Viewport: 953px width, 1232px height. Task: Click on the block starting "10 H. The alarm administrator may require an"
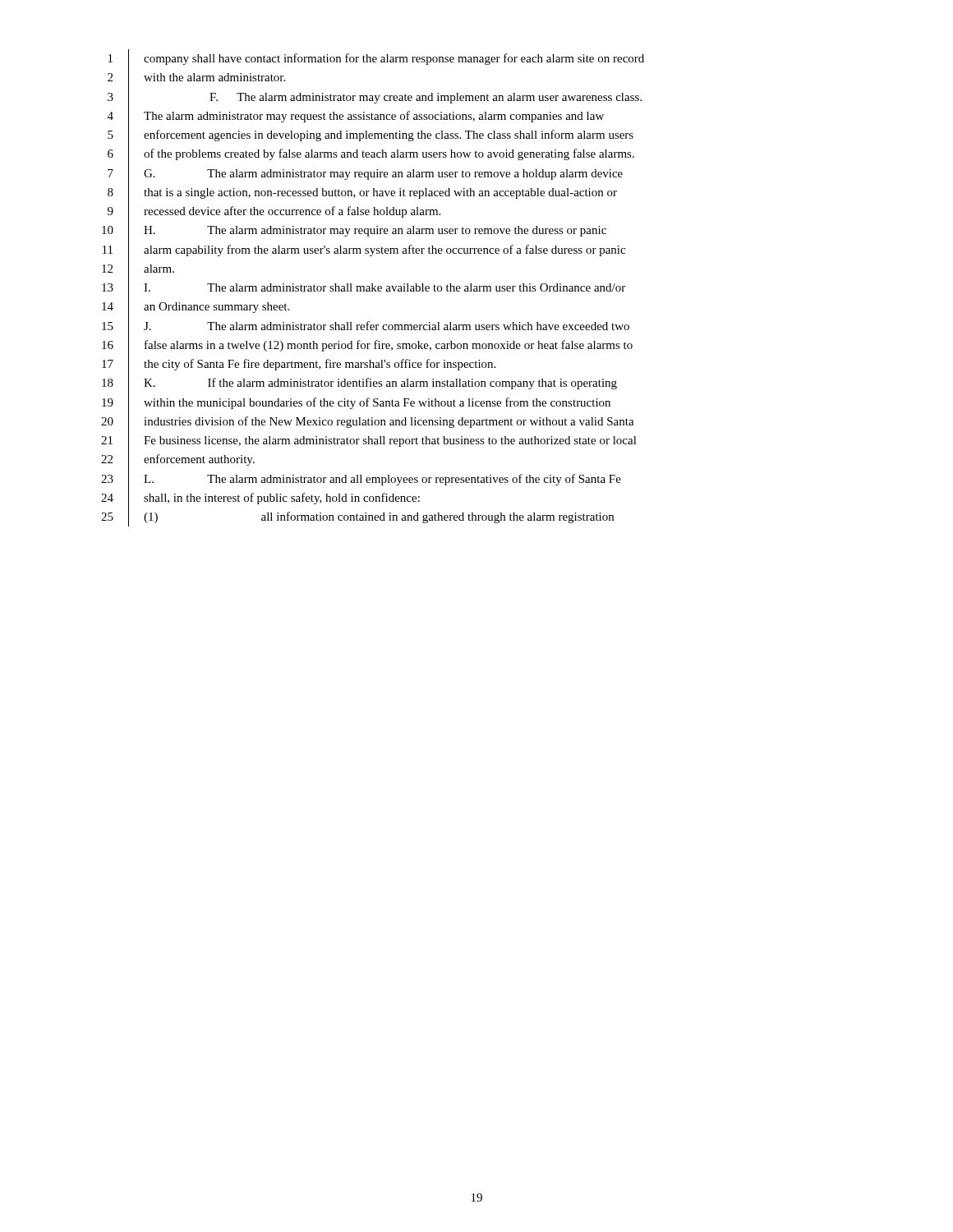tap(485, 231)
